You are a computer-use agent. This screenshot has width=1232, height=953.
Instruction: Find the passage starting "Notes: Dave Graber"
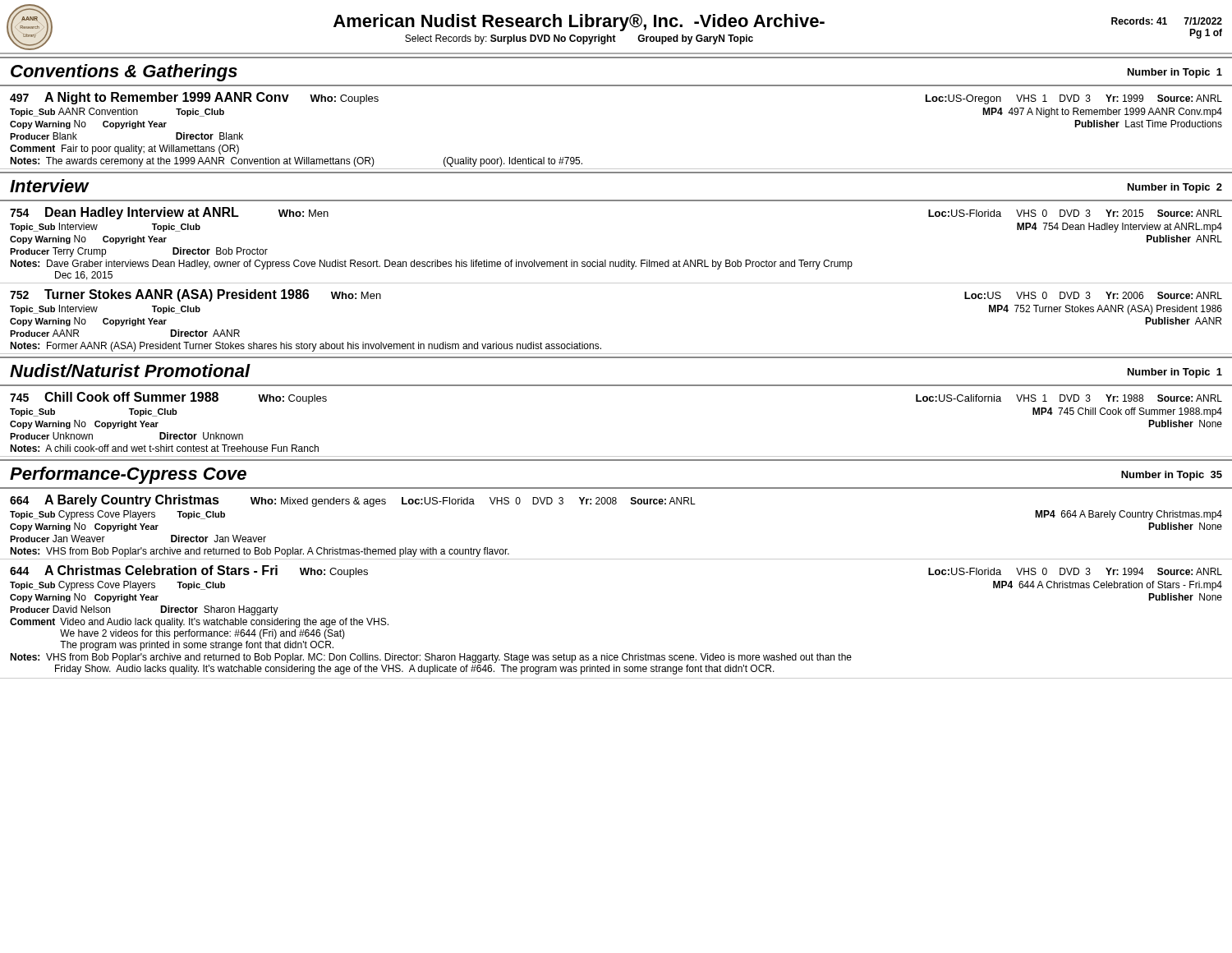(x=616, y=269)
